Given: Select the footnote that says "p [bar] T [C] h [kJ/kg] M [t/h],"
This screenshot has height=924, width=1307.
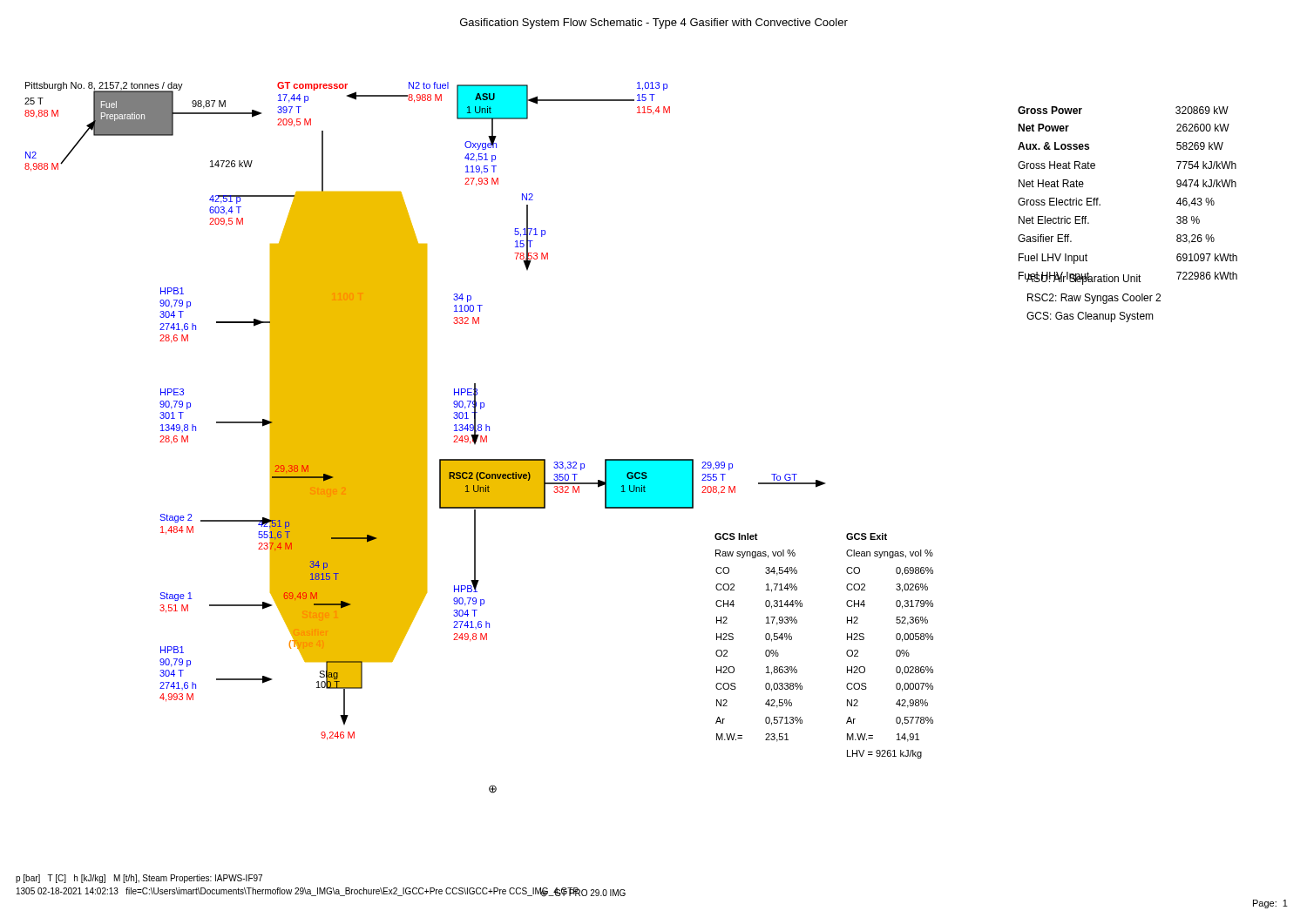Looking at the screenshot, I should click(297, 885).
